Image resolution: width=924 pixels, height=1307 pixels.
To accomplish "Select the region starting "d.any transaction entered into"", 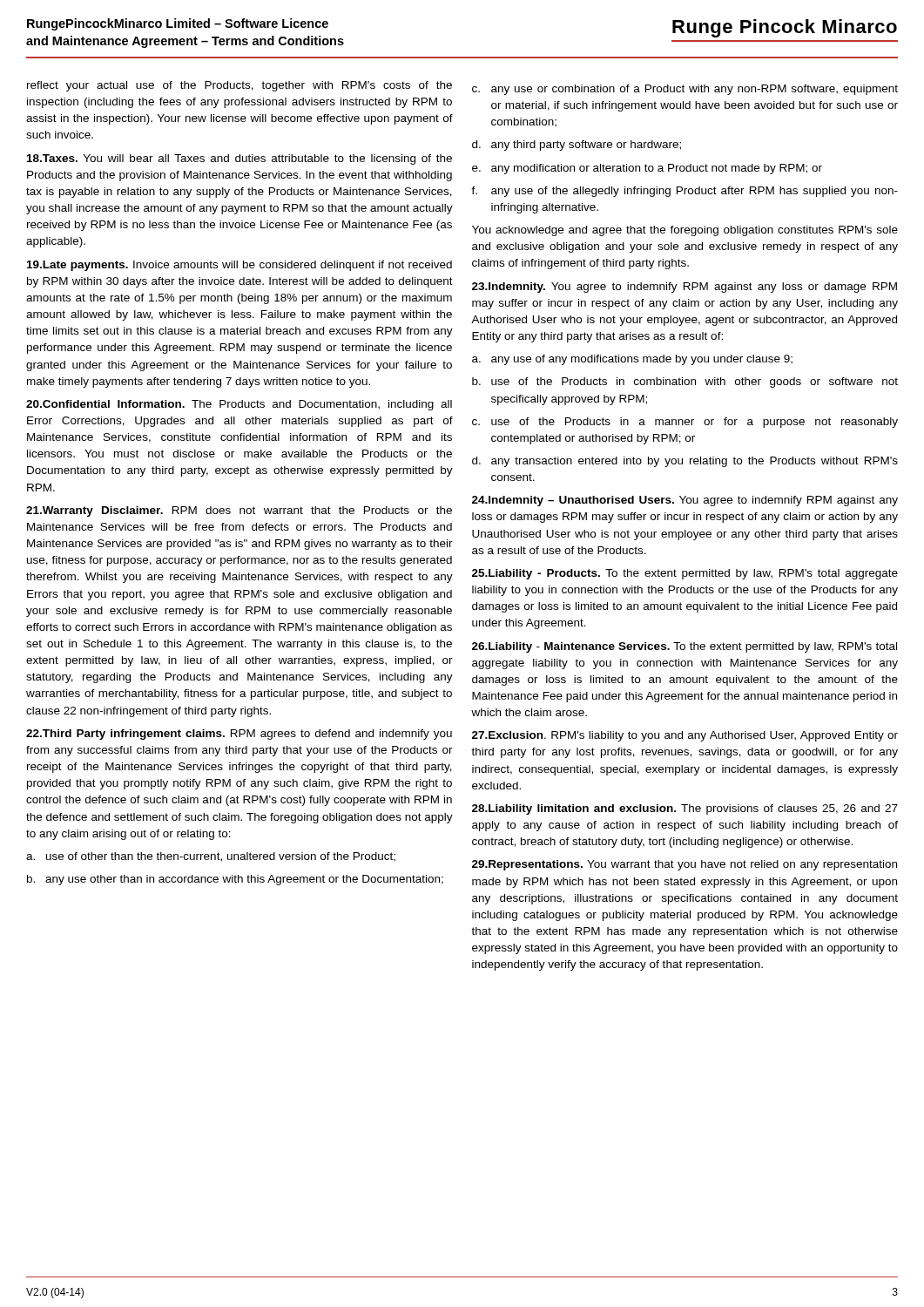I will (x=685, y=469).
